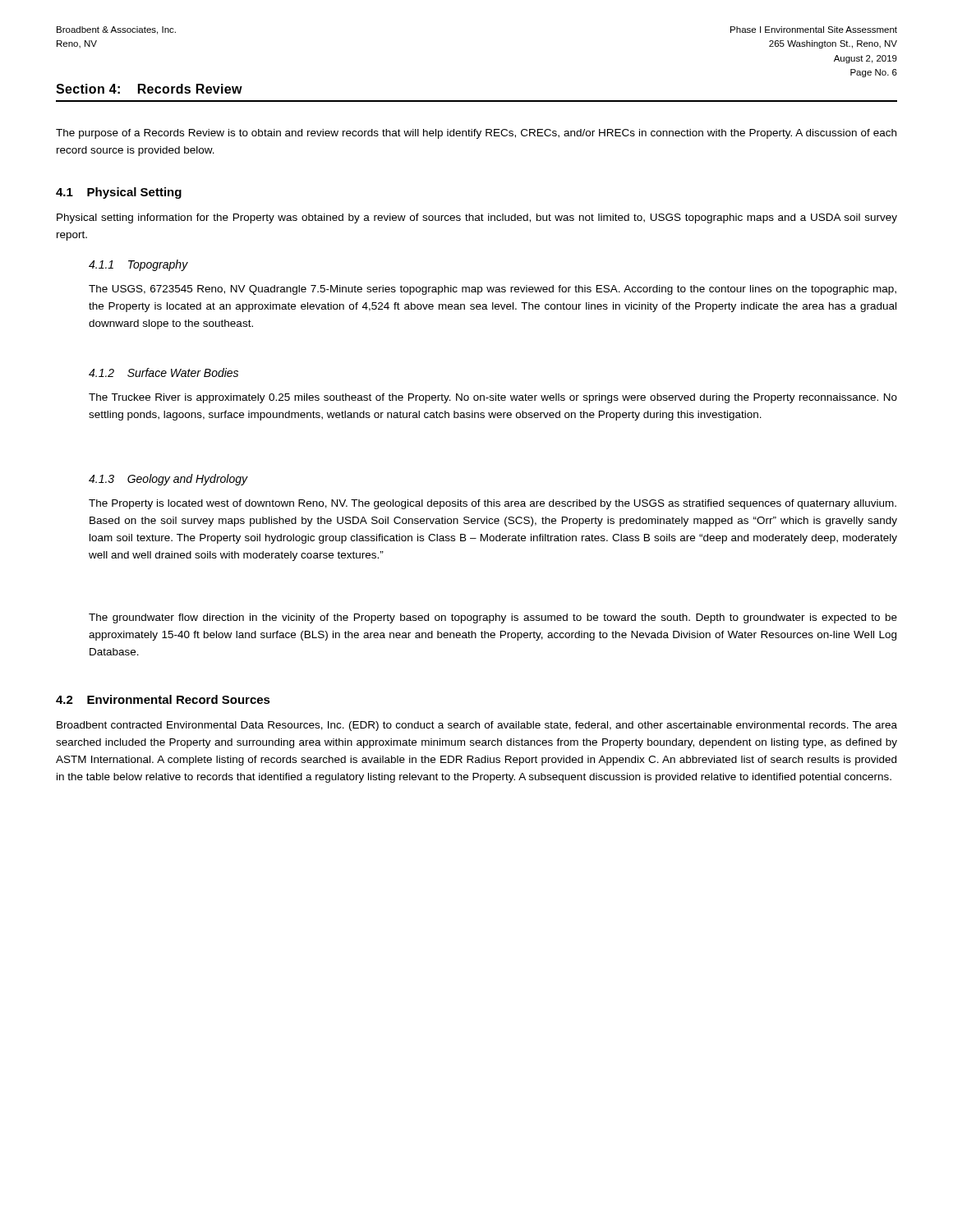Image resolution: width=953 pixels, height=1232 pixels.
Task: Select the text block that reads "The USGS, 6723545 Reno,"
Action: pos(493,306)
